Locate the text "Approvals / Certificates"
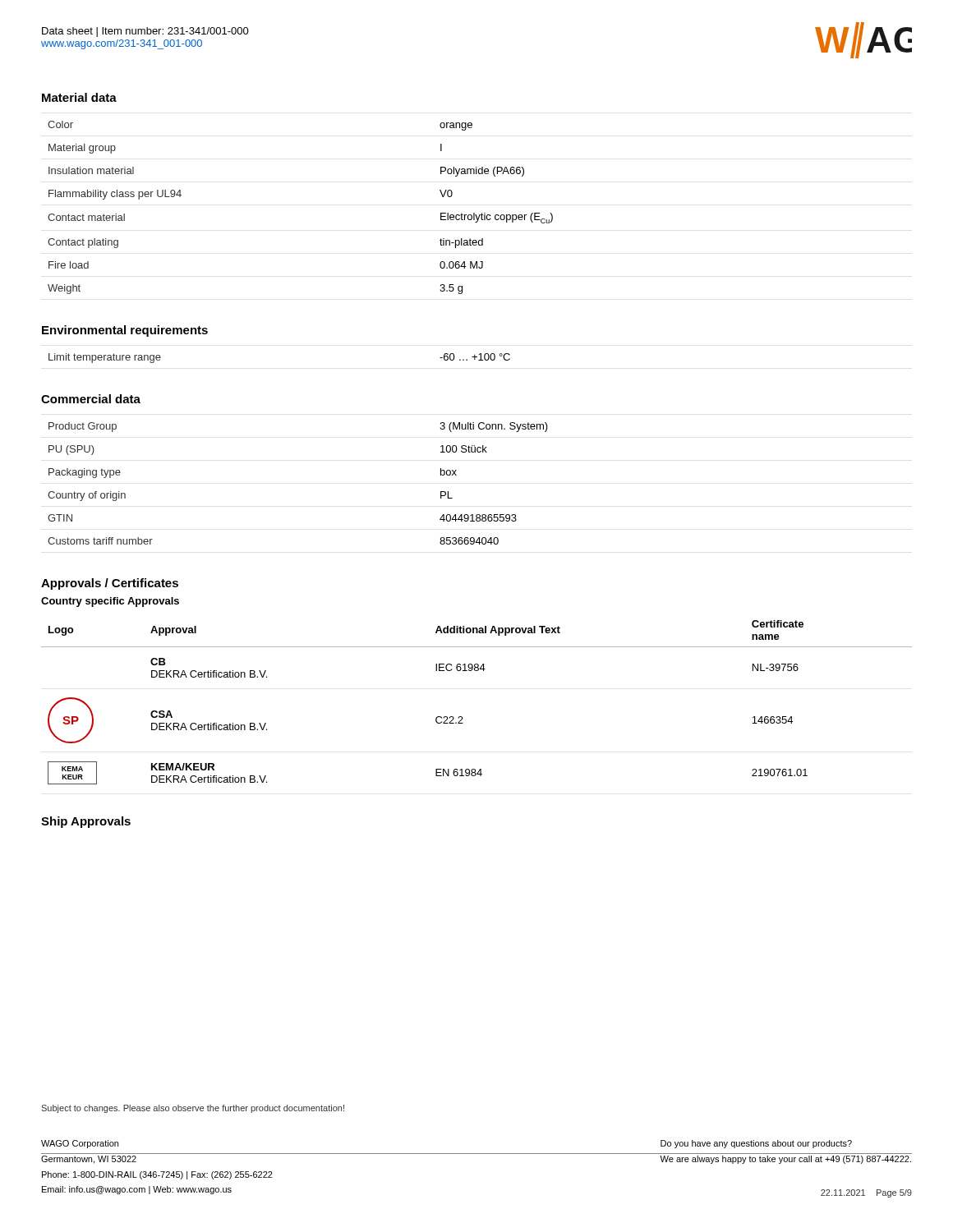Screen dimensions: 1232x953 pyautogui.click(x=110, y=582)
